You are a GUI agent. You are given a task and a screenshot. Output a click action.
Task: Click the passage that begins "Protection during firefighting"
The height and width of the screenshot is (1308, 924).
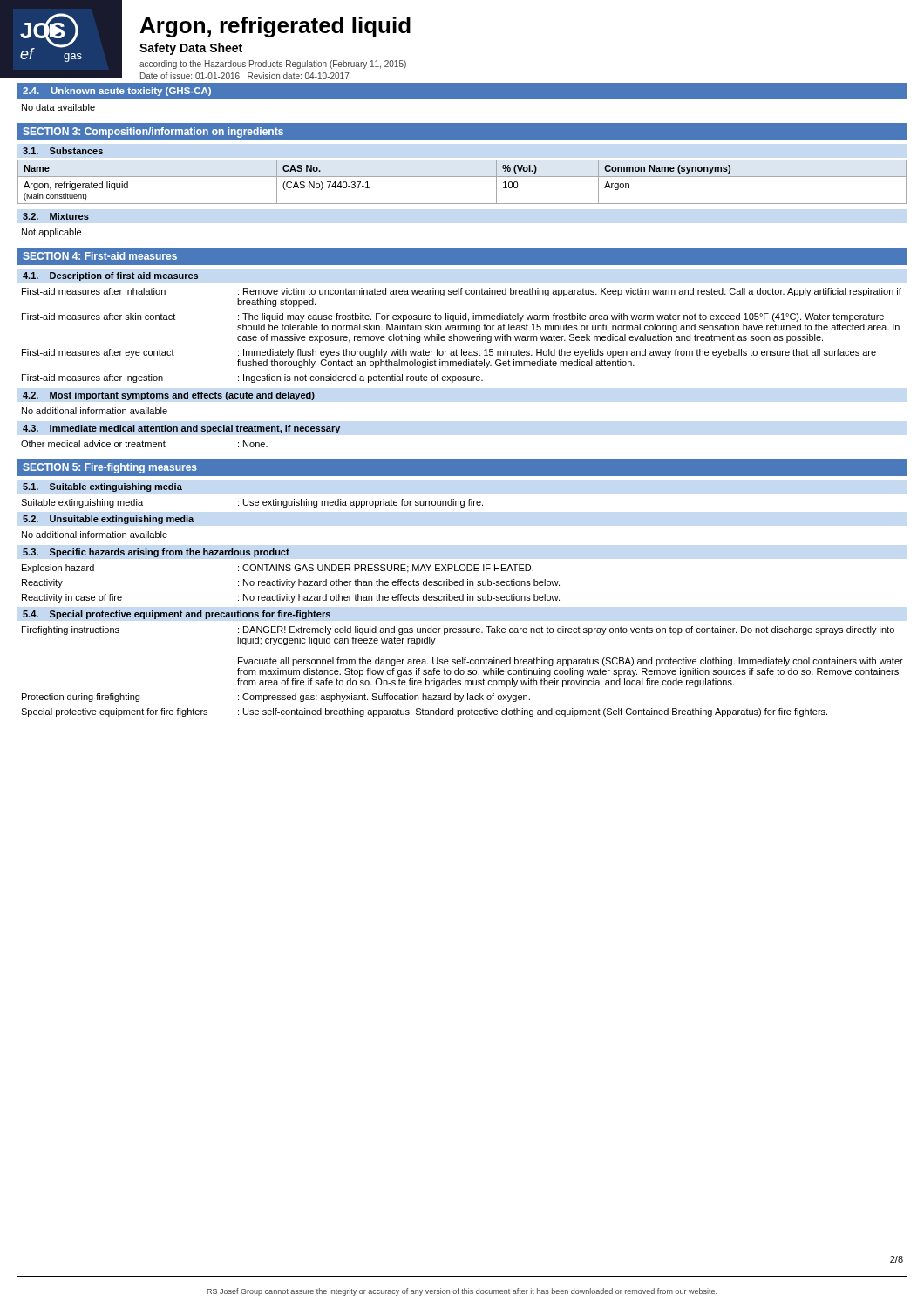(462, 697)
